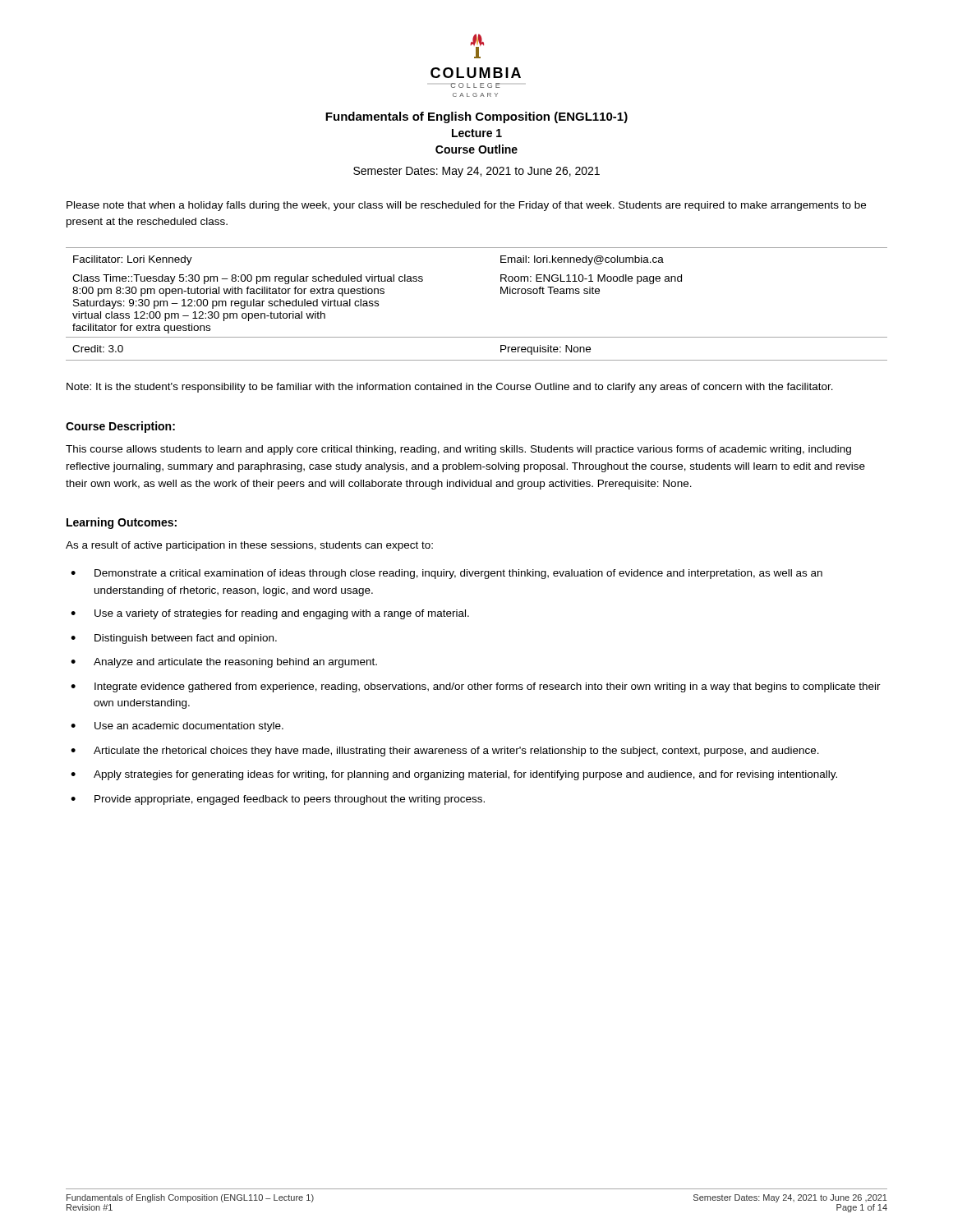Point to the text starting "Note: It is the student's responsibility"
953x1232 pixels.
click(450, 386)
